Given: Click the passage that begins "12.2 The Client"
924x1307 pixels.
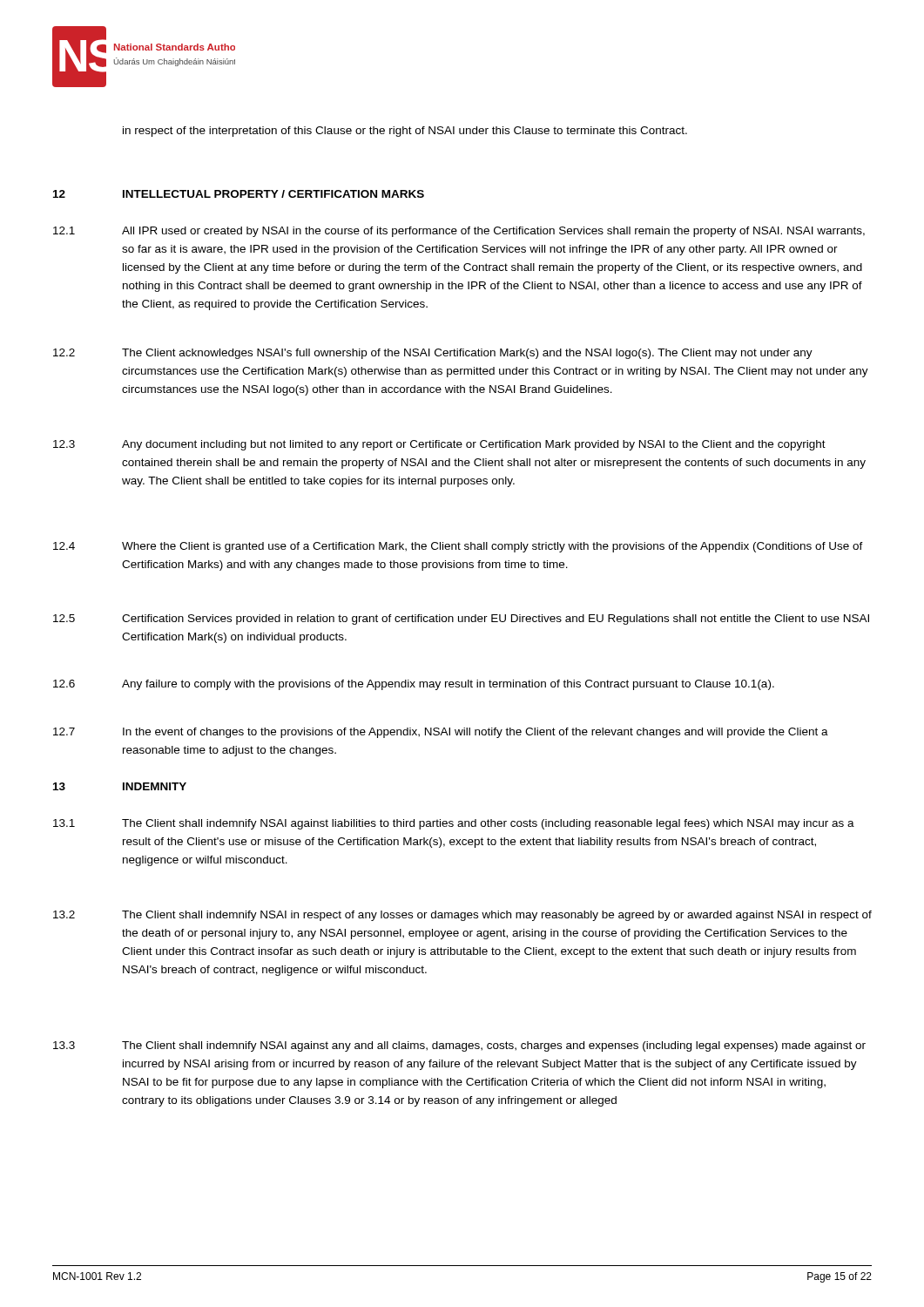Looking at the screenshot, I should (x=462, y=372).
